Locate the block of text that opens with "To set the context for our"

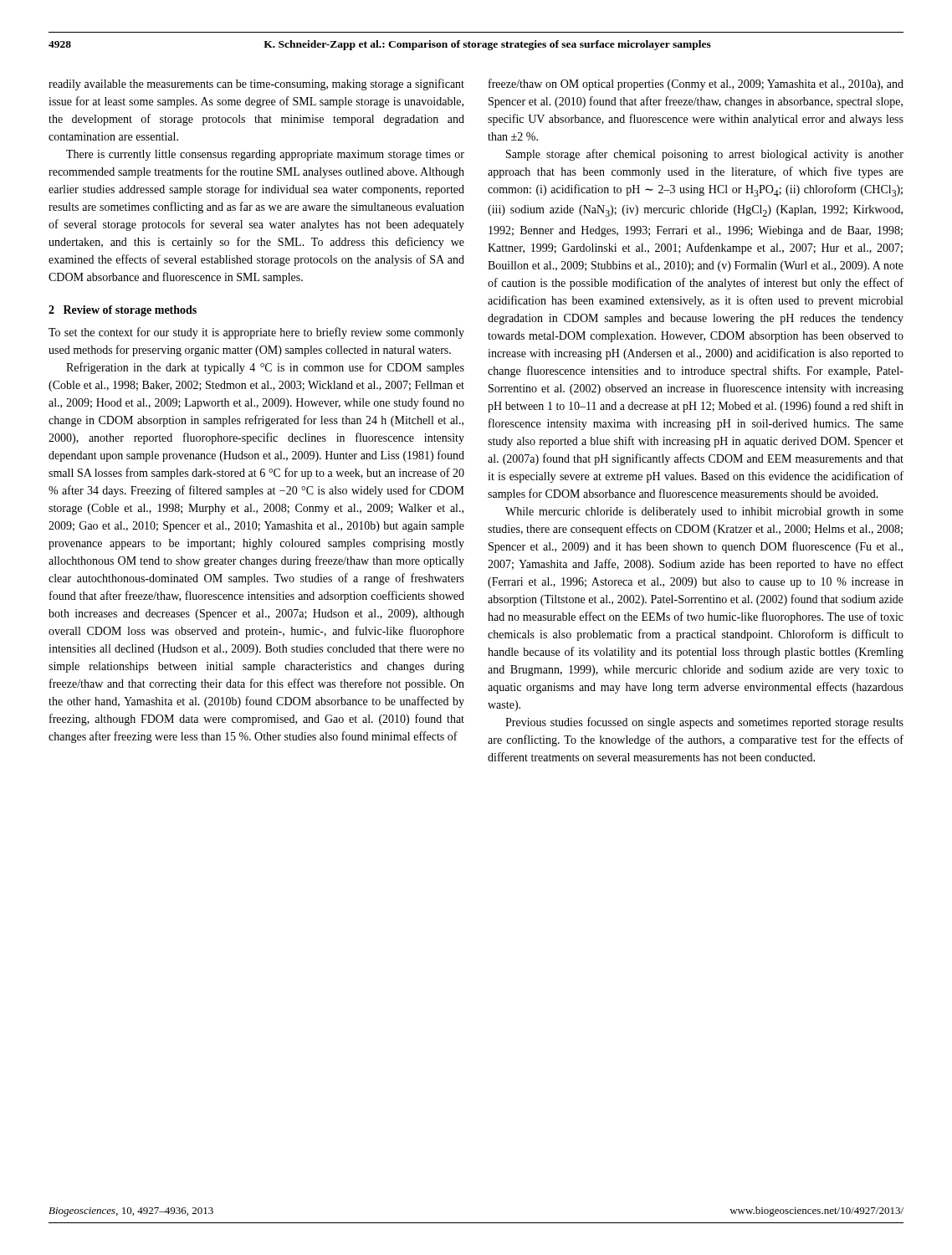click(x=256, y=535)
